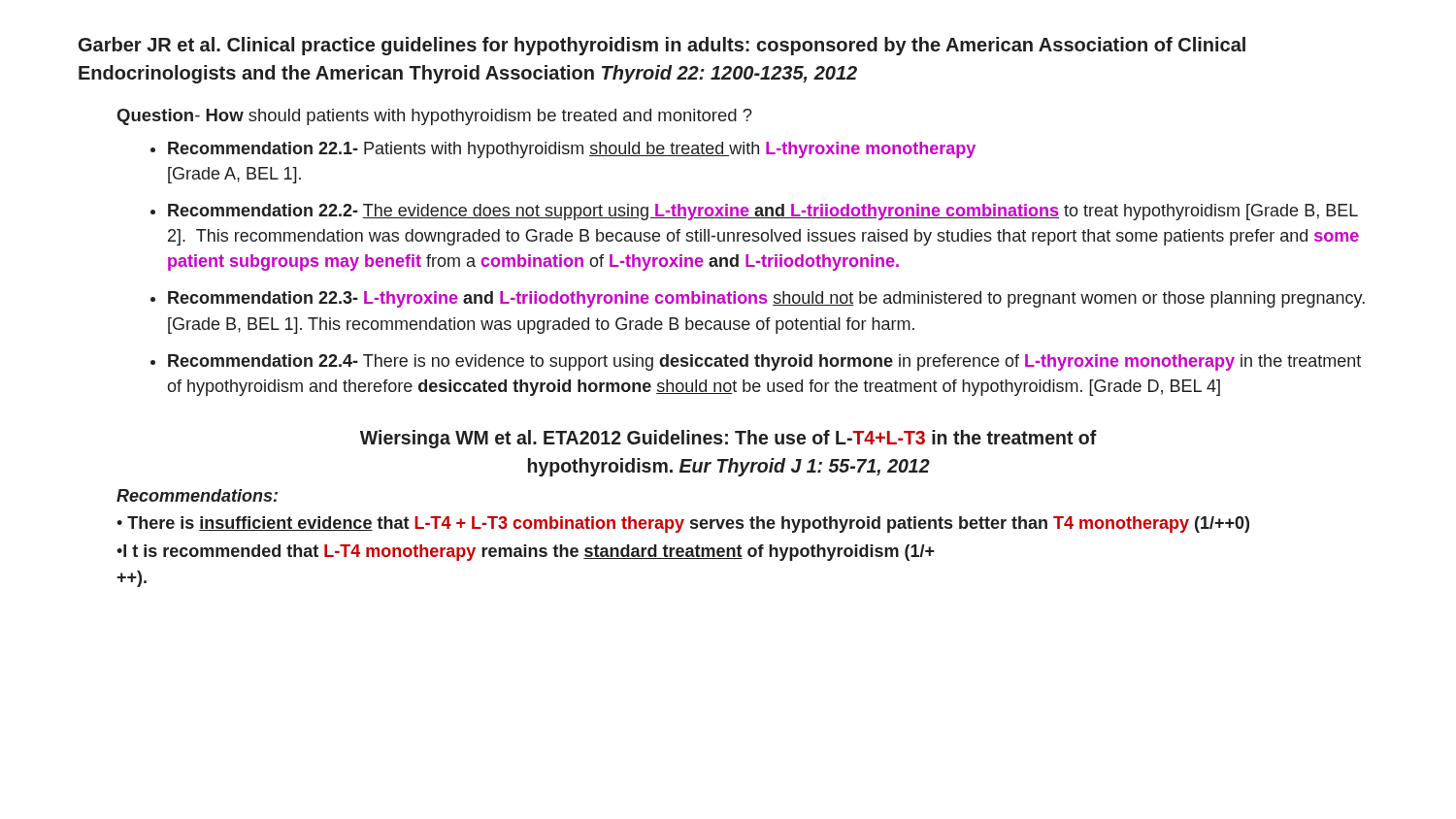Screen dimensions: 819x1456
Task: Navigate to the text starting "Recommendation 22.3- L-thyroxine and L-triiodothyronine"
Action: click(767, 311)
